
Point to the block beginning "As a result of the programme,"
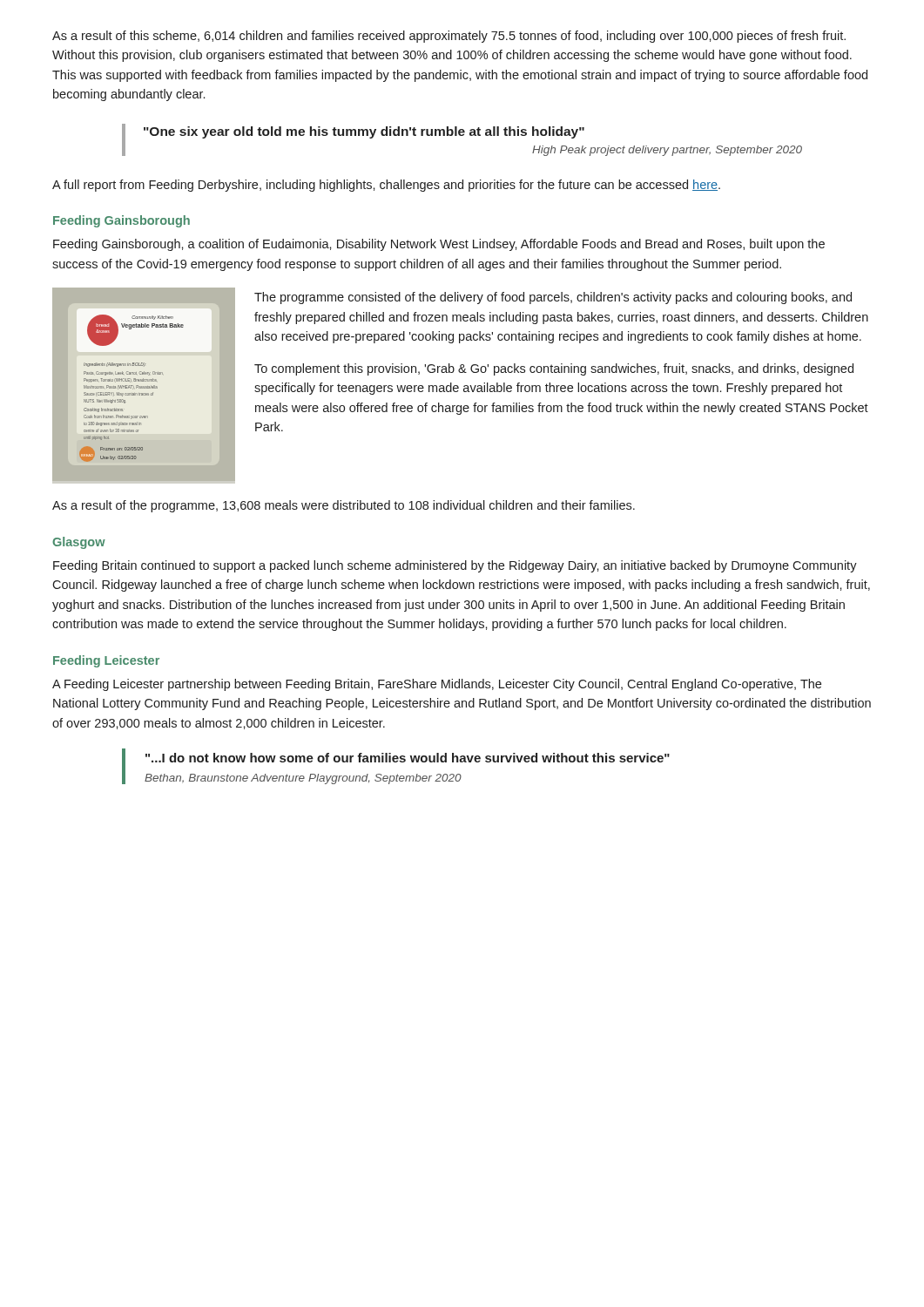pos(344,506)
